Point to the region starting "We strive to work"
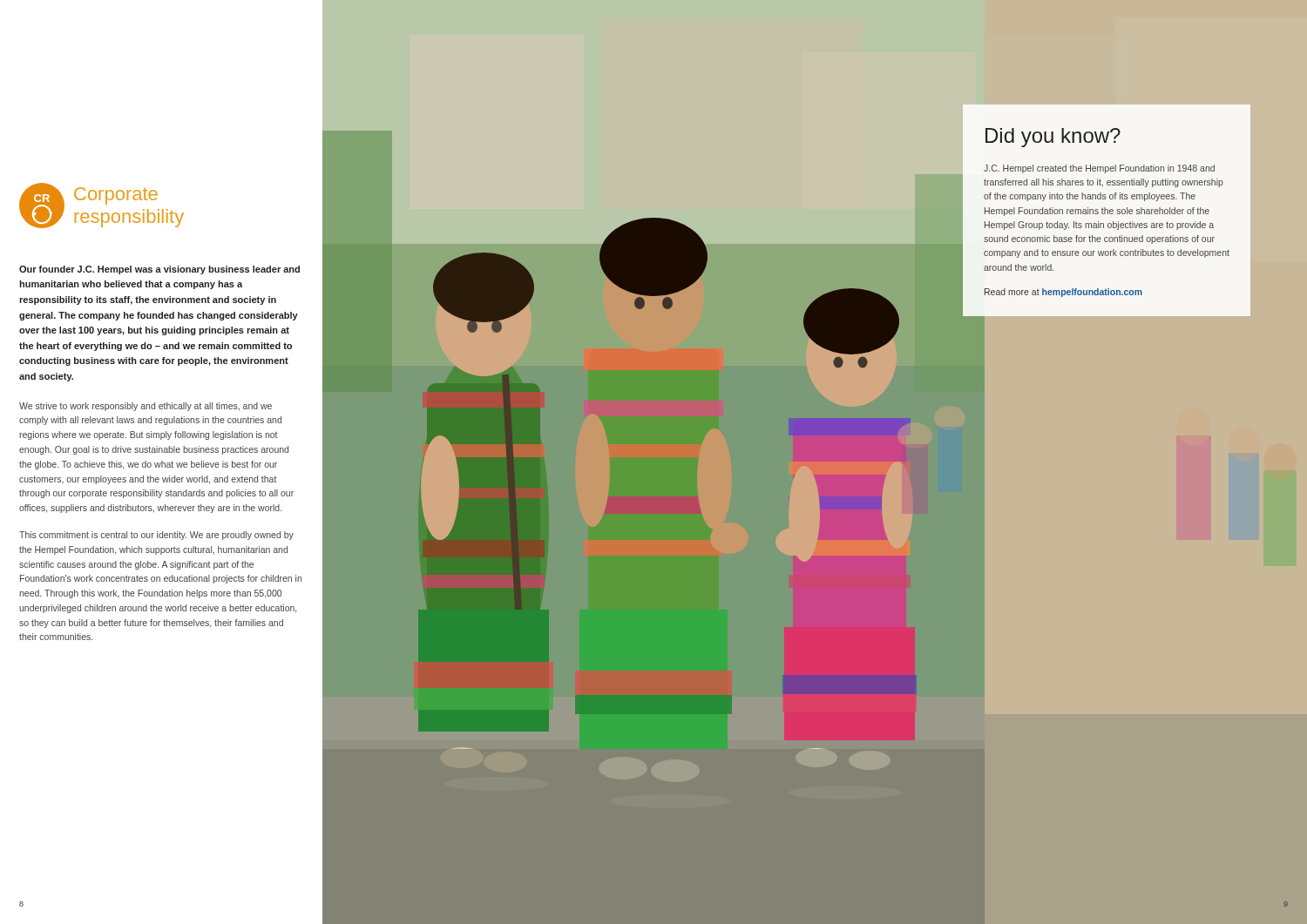Viewport: 1307px width, 924px height. coord(157,457)
